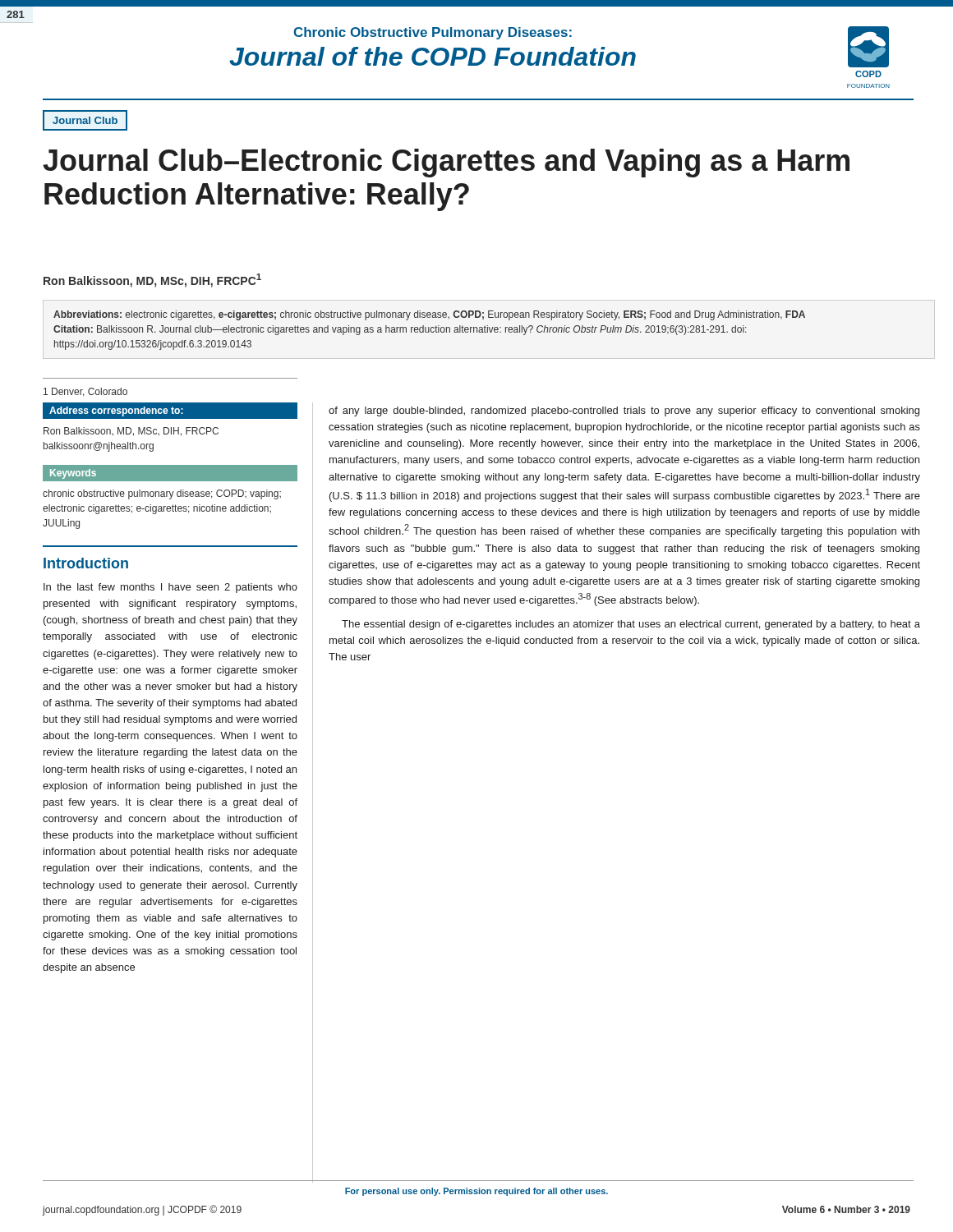The image size is (953, 1232).
Task: Click where it says "1 Denver, Colorado"
Action: pyautogui.click(x=85, y=392)
